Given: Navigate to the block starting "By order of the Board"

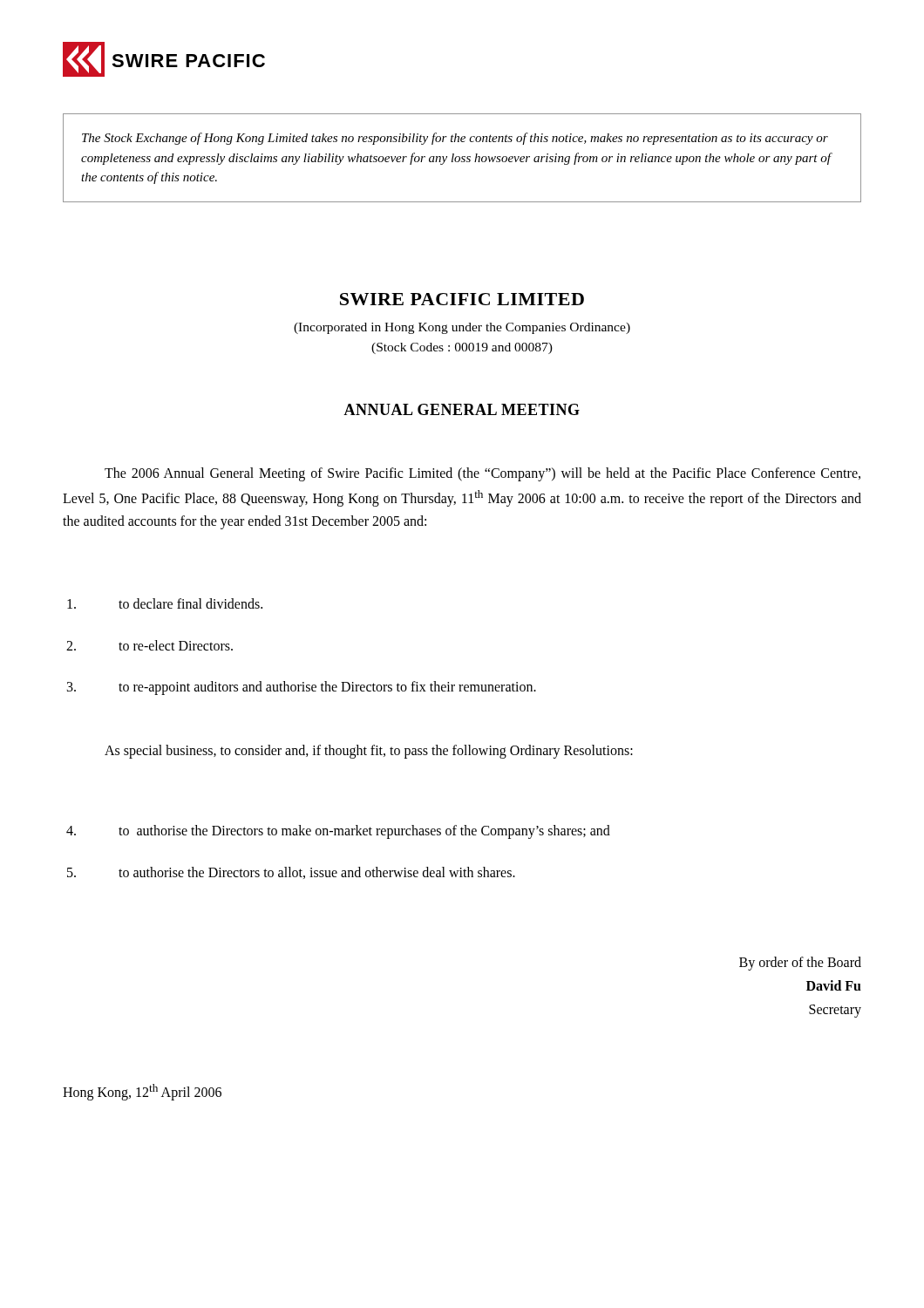Looking at the screenshot, I should coord(800,964).
